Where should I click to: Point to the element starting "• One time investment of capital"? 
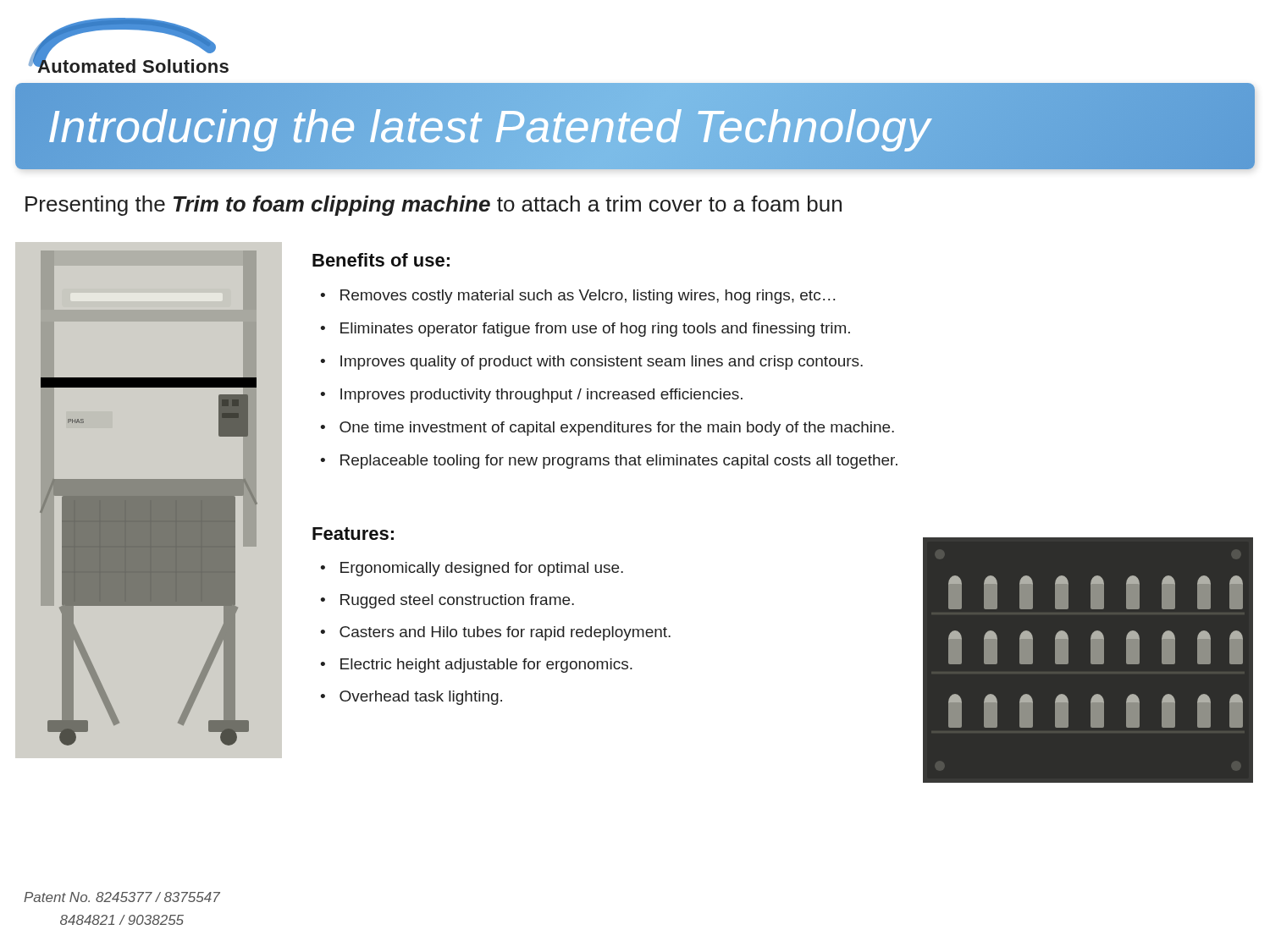[x=608, y=427]
